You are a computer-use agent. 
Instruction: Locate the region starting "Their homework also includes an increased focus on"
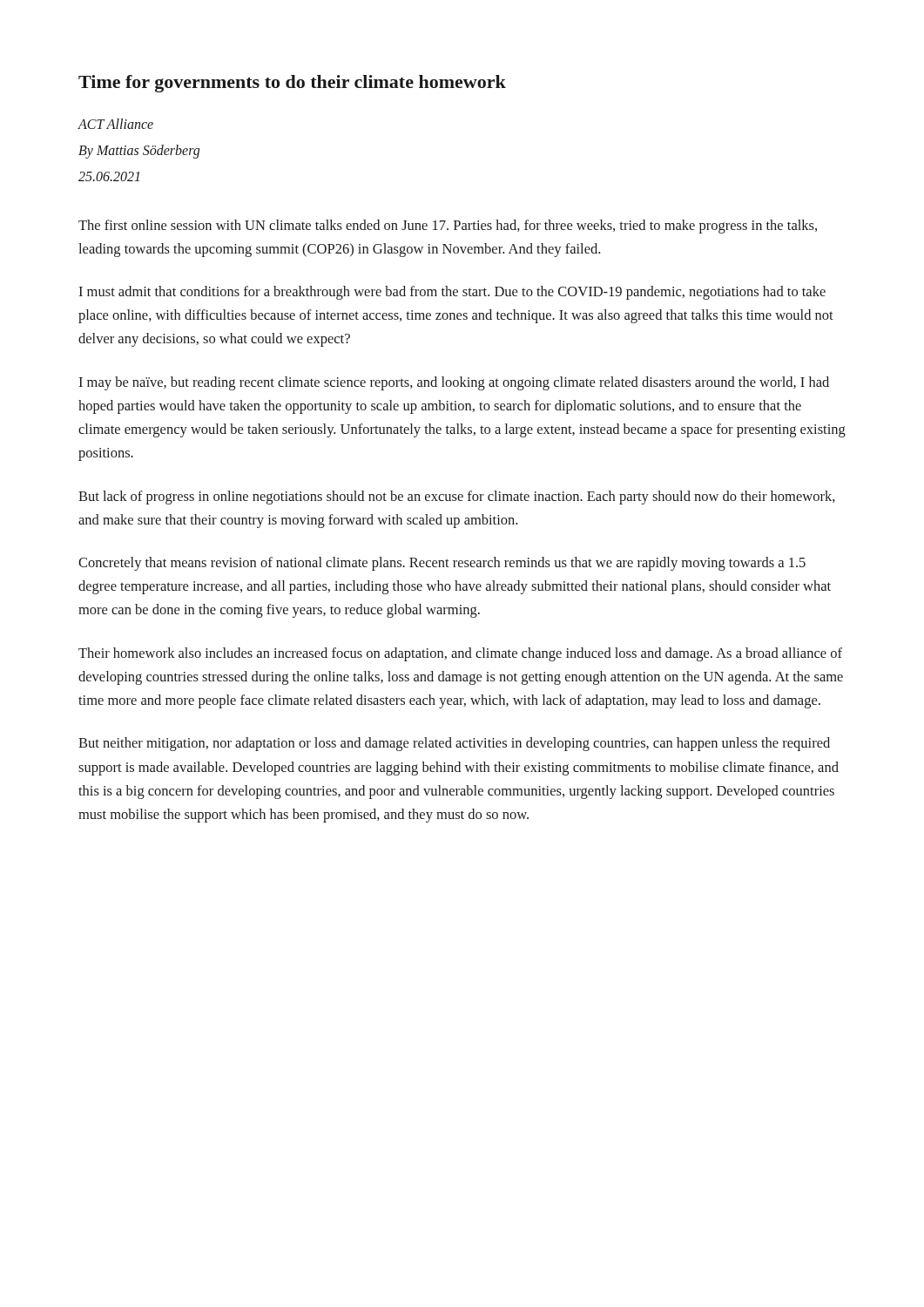462,677
